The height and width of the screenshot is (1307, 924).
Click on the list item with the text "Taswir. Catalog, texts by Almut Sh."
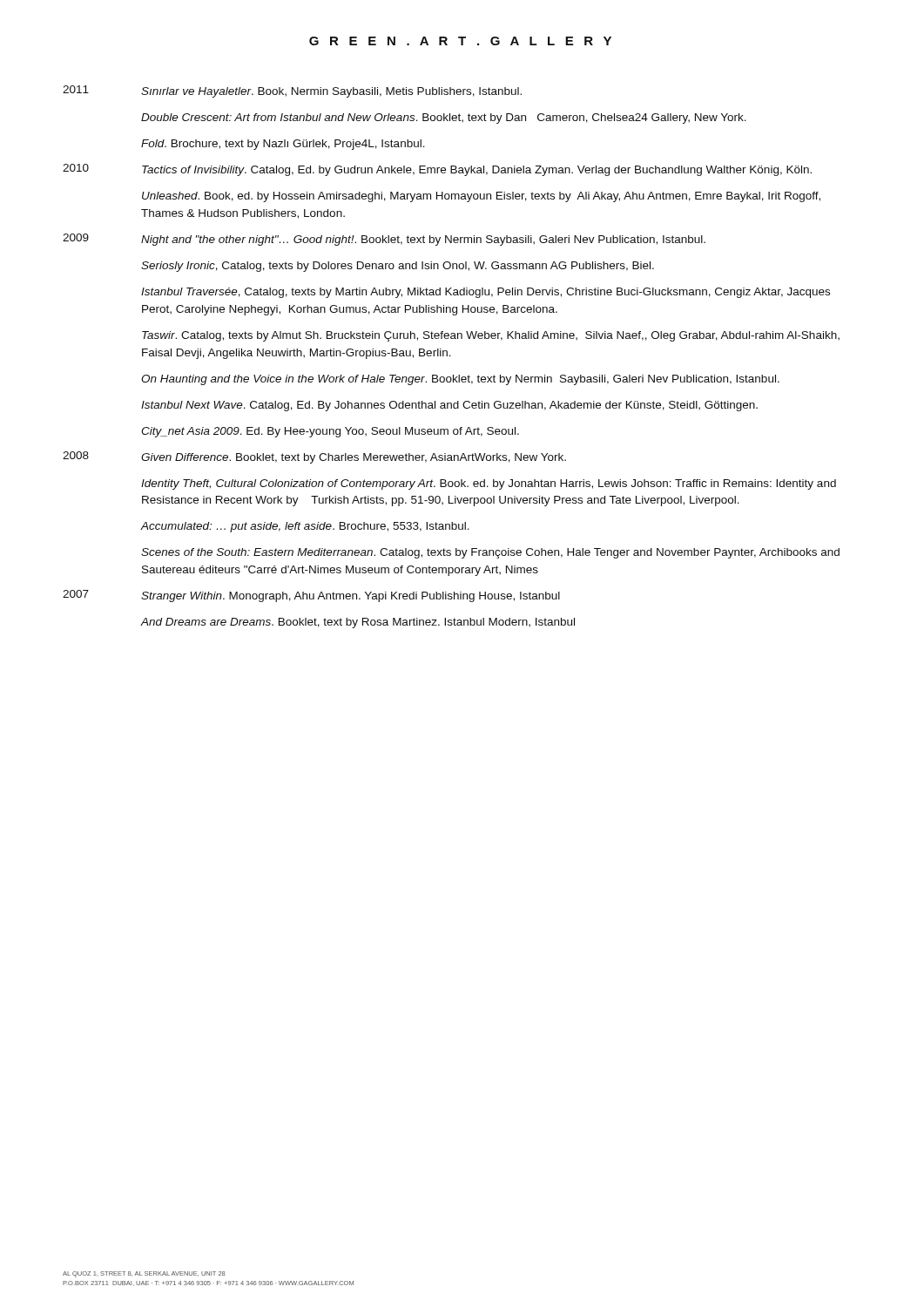tap(491, 343)
